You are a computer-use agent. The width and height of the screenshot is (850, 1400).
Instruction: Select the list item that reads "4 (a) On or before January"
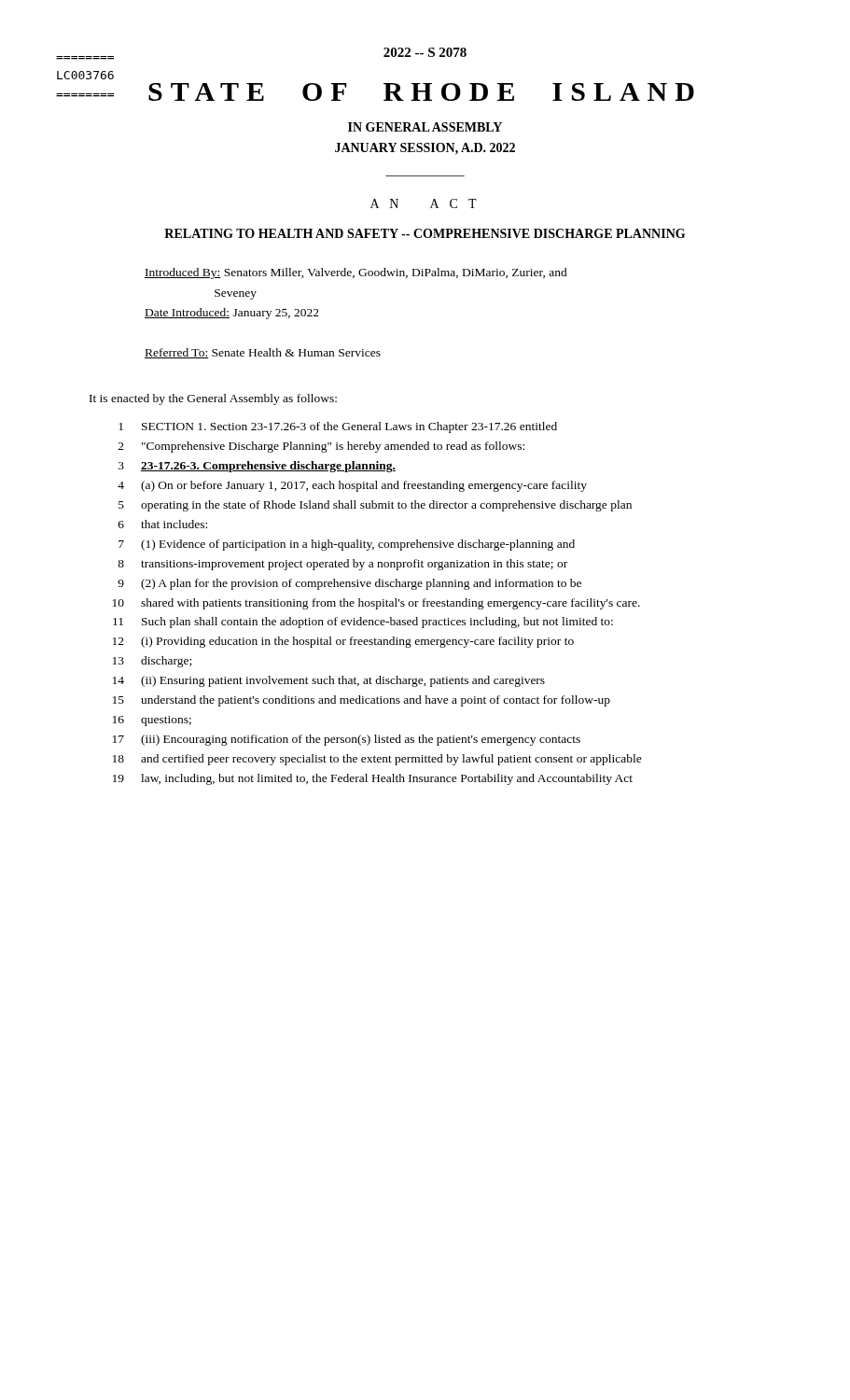(425, 486)
